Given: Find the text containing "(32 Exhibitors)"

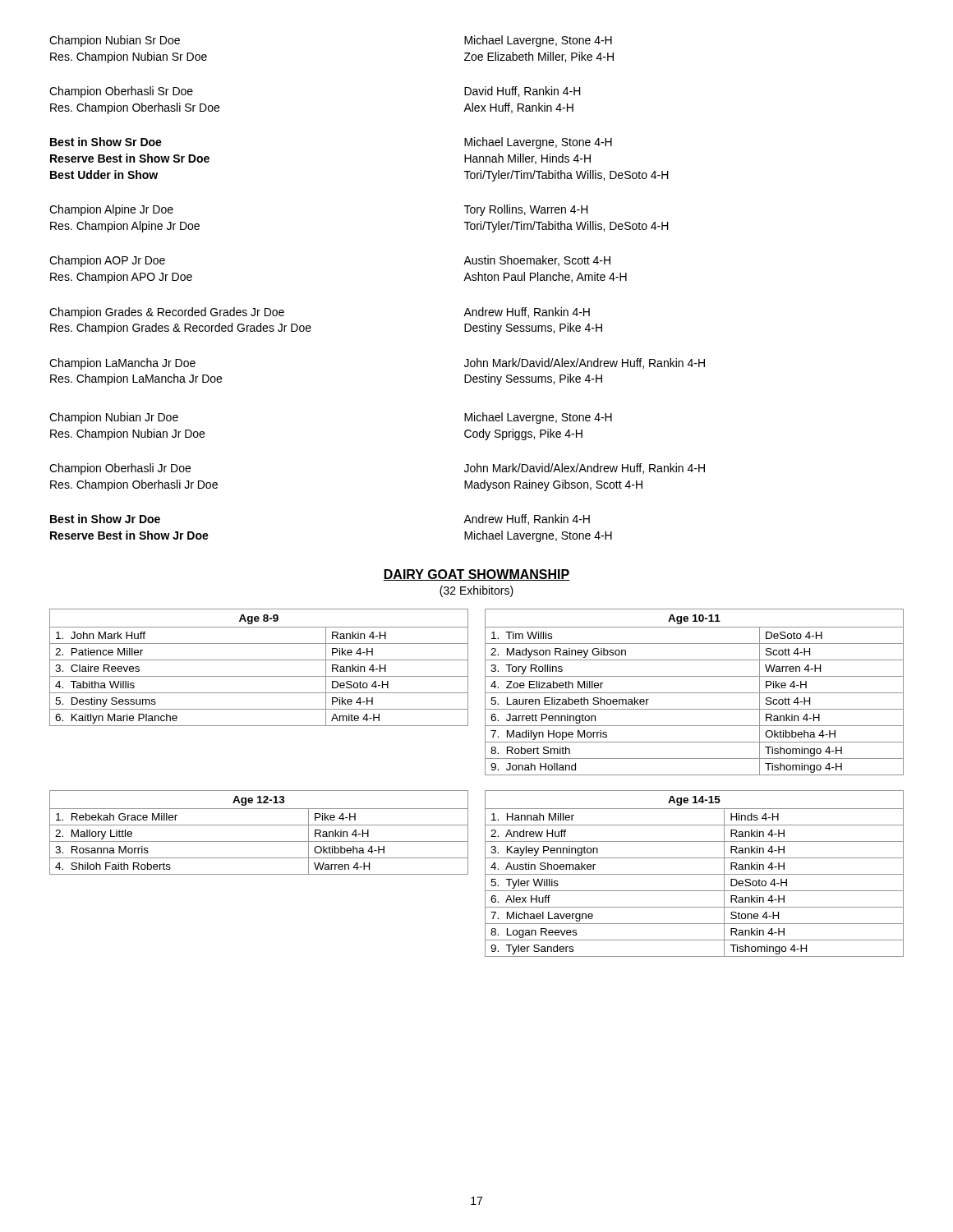Looking at the screenshot, I should point(476,591).
